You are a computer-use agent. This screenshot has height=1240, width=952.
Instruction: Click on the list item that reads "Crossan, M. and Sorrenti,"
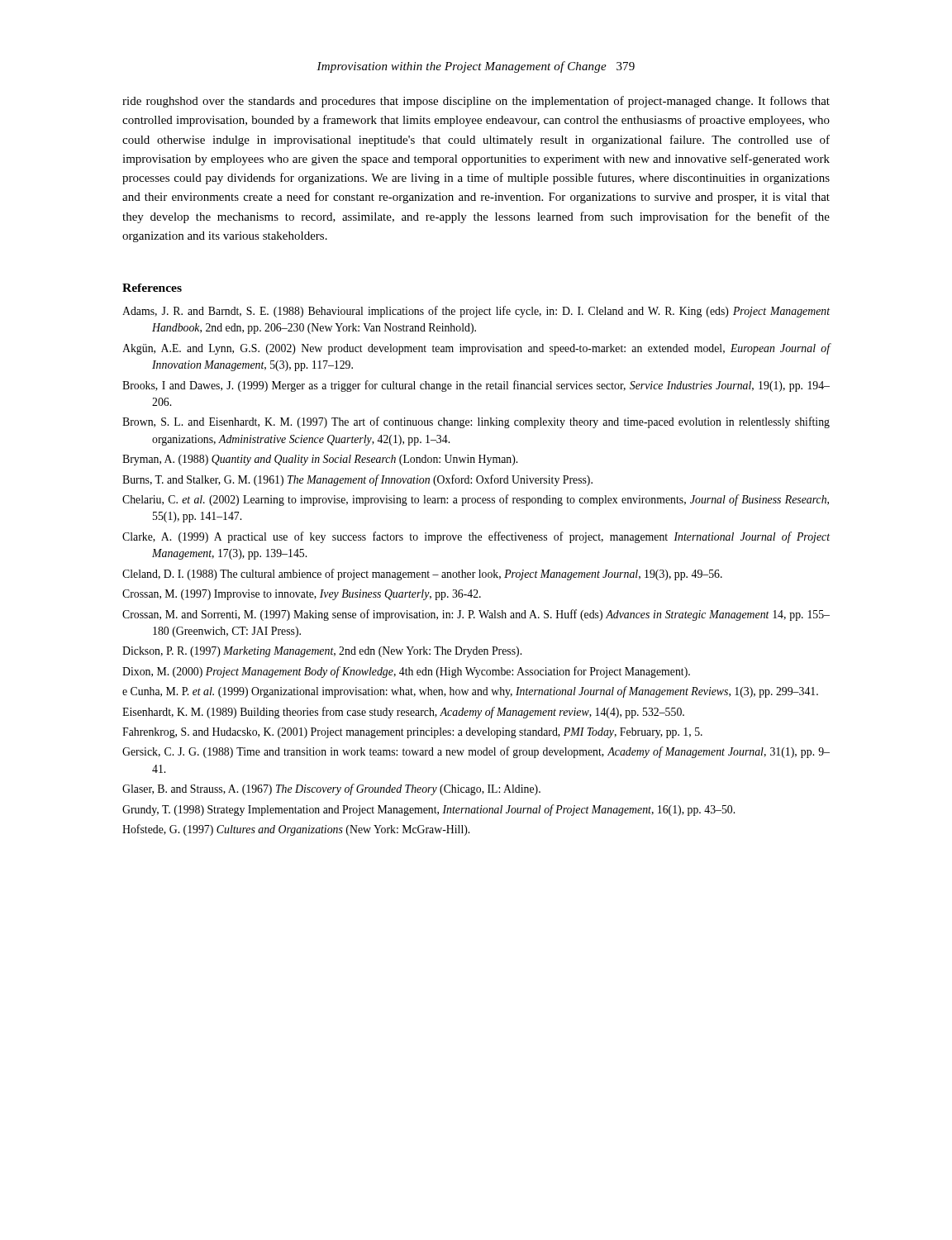tap(476, 623)
